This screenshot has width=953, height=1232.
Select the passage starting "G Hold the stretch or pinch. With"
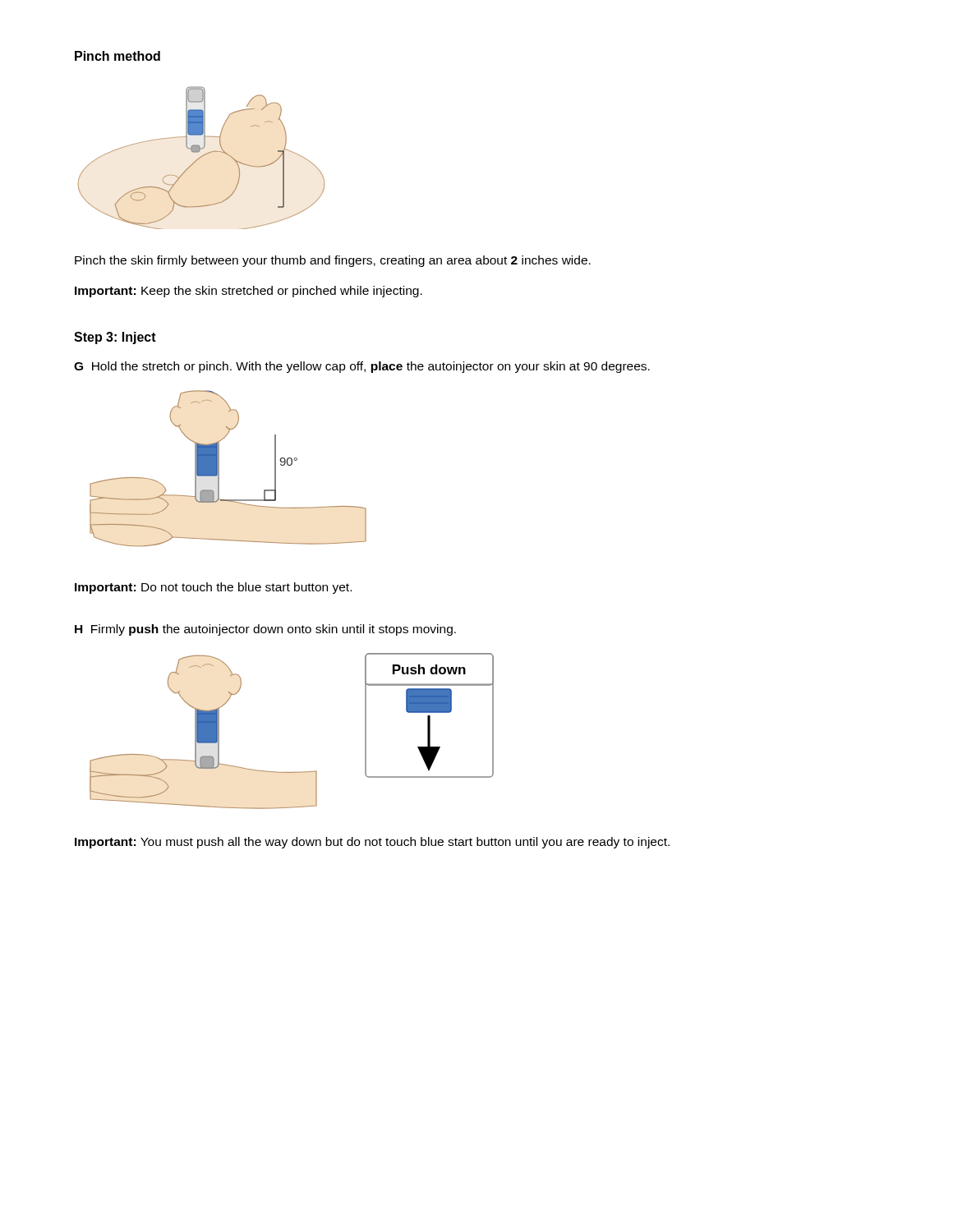click(x=362, y=365)
